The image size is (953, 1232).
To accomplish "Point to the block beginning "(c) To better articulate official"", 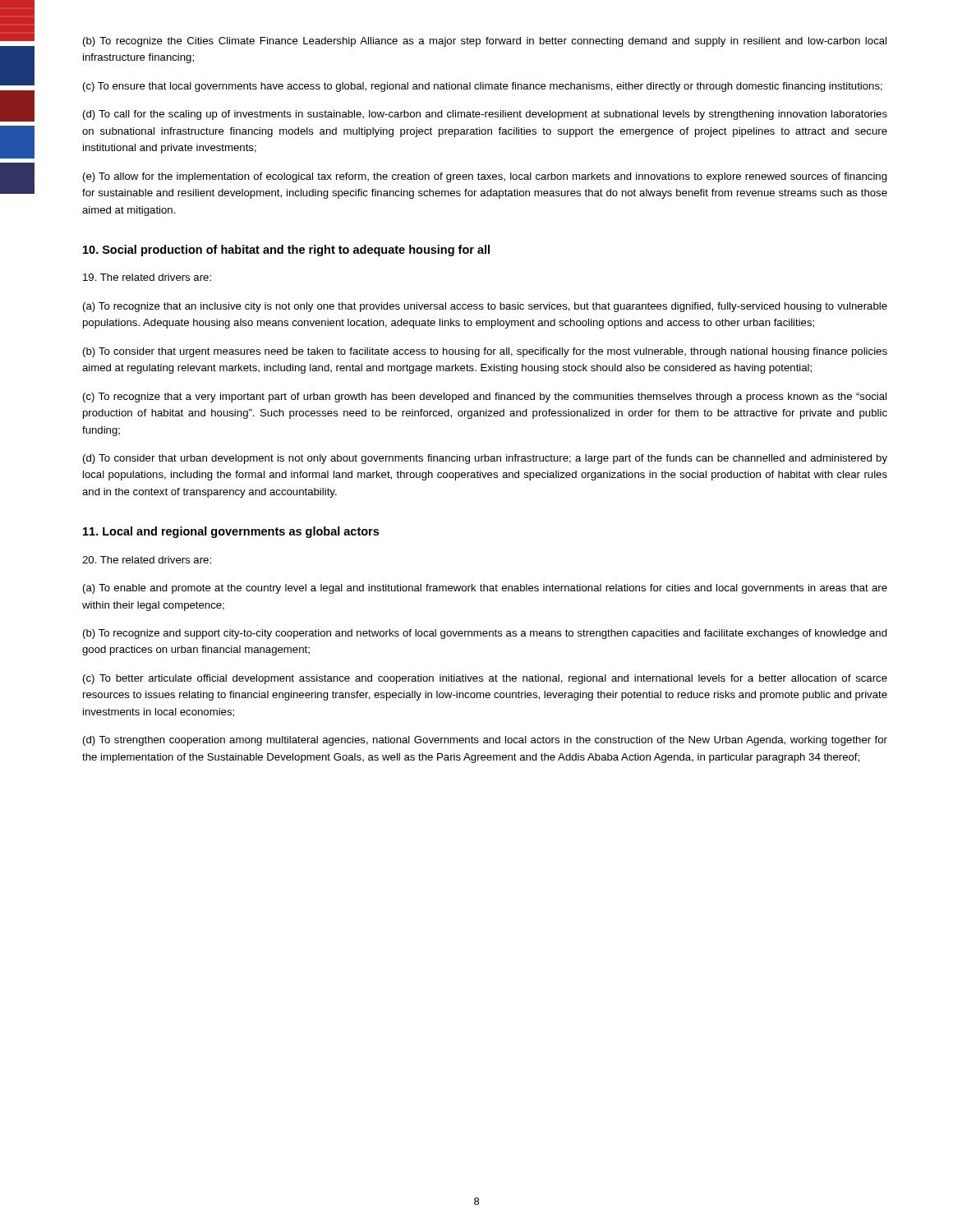I will [x=485, y=695].
